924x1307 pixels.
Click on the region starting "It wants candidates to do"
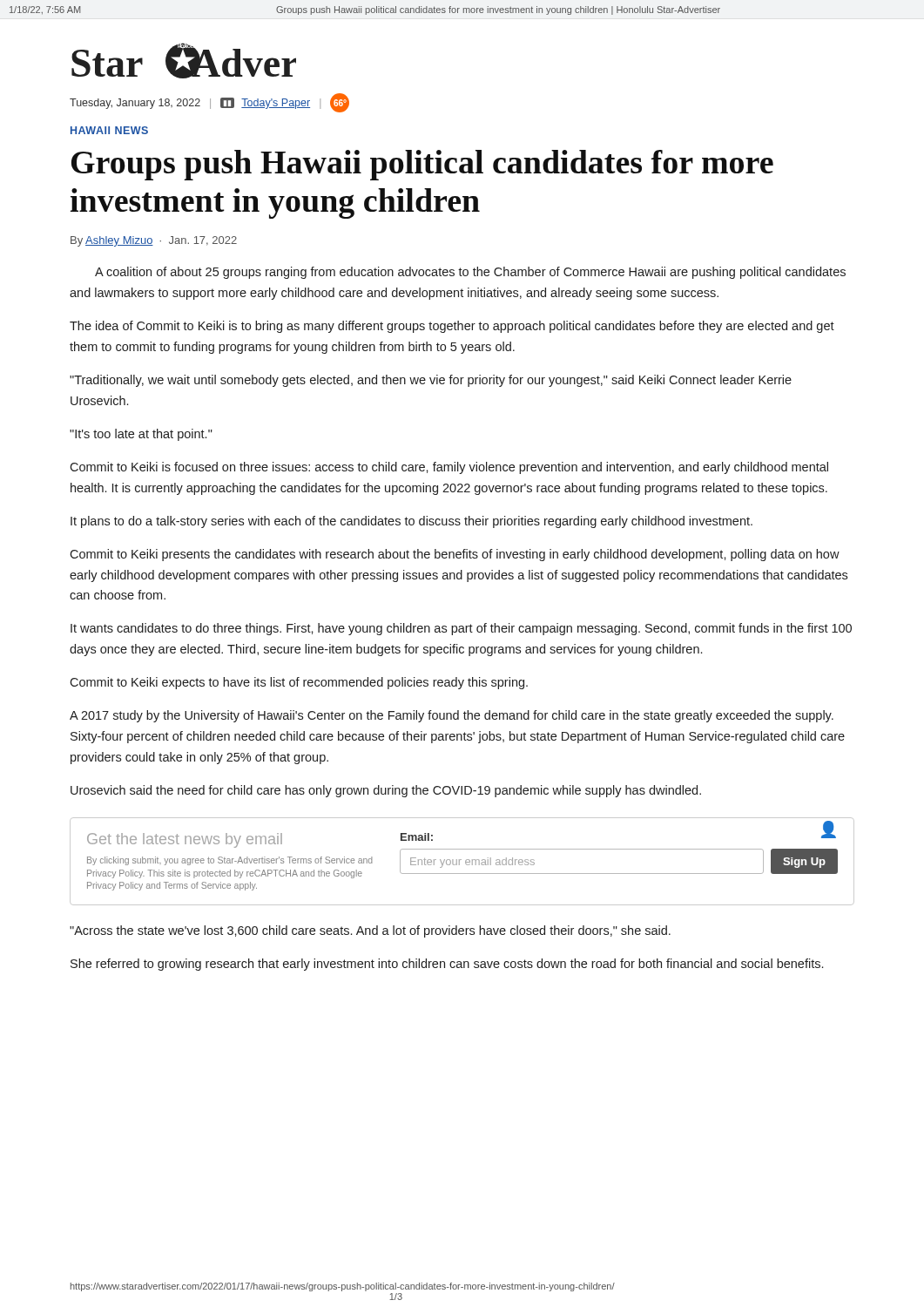tap(461, 639)
